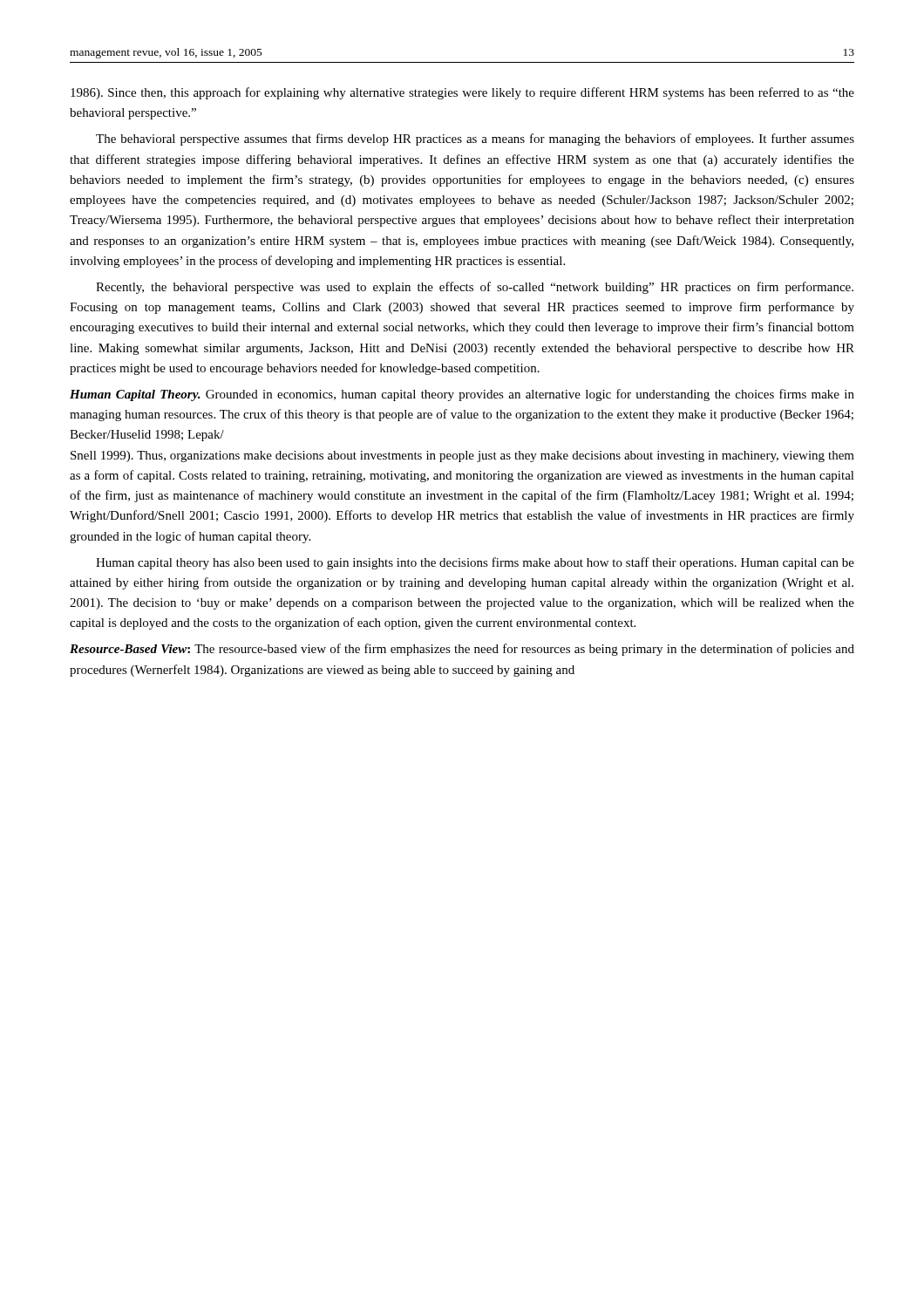Point to the region starting "Human Capital Theory. Grounded in"
Viewport: 924px width, 1308px height.
[x=462, y=465]
